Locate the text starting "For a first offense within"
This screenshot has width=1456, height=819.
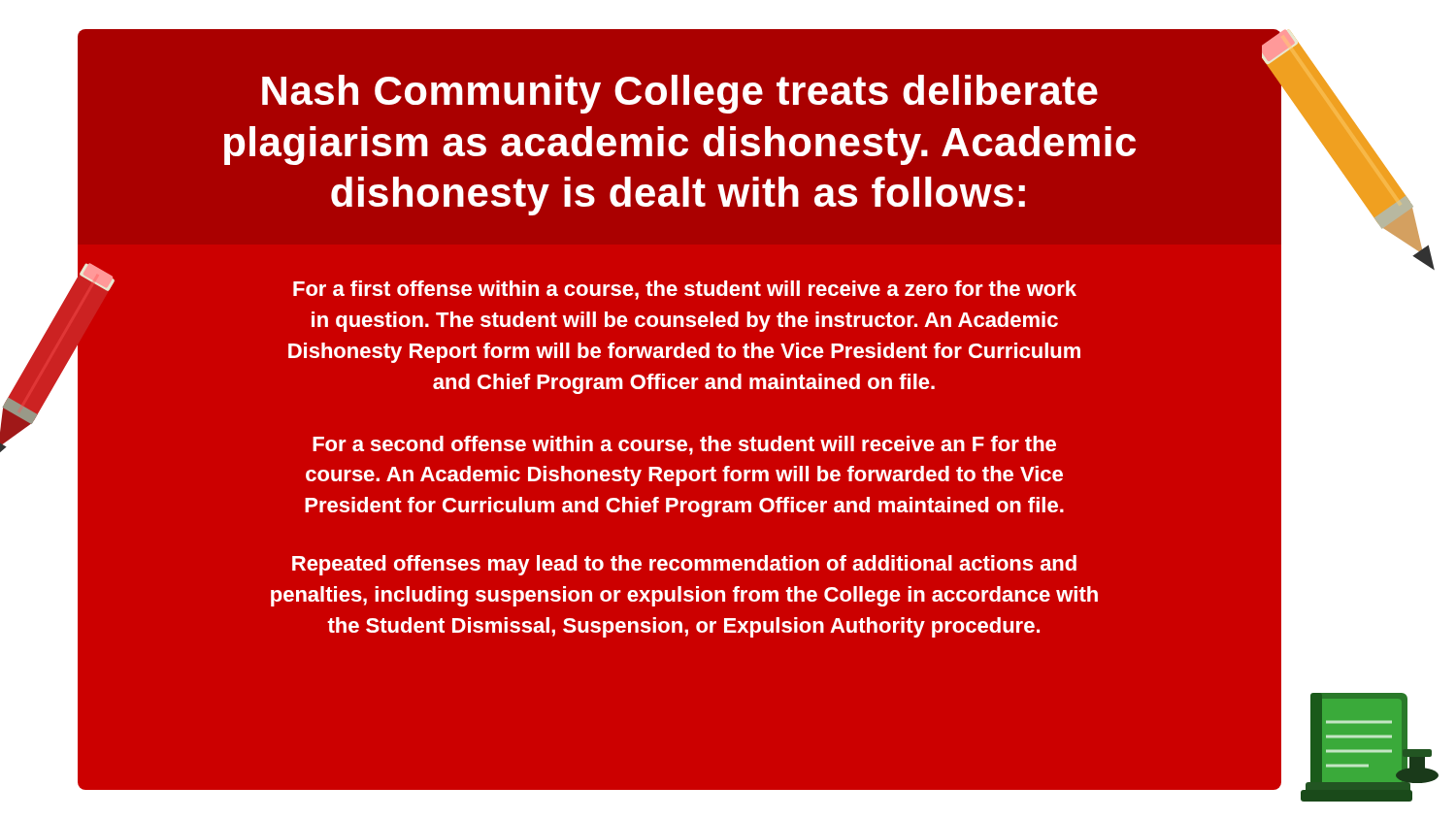684,335
